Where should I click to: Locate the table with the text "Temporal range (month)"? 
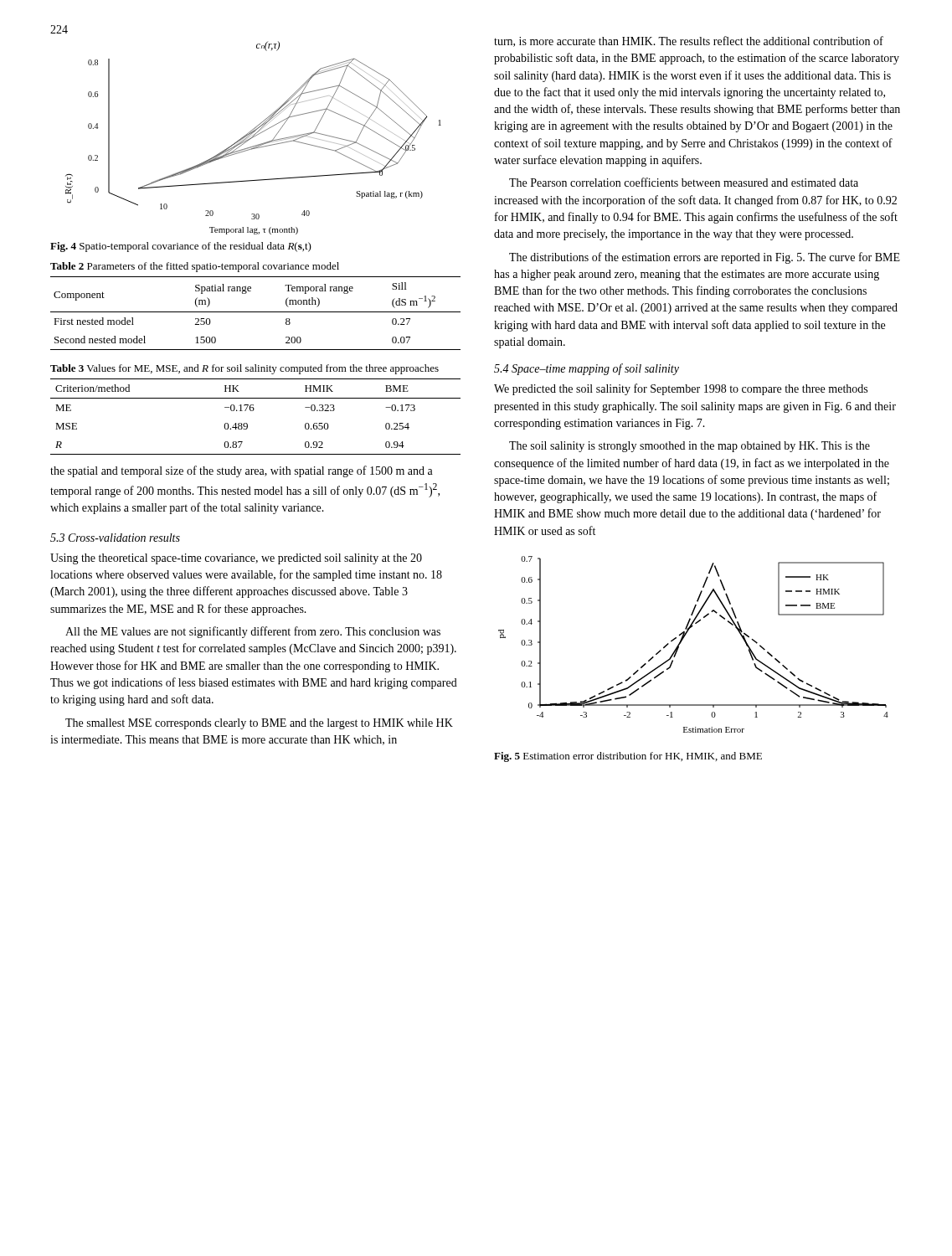tap(255, 313)
